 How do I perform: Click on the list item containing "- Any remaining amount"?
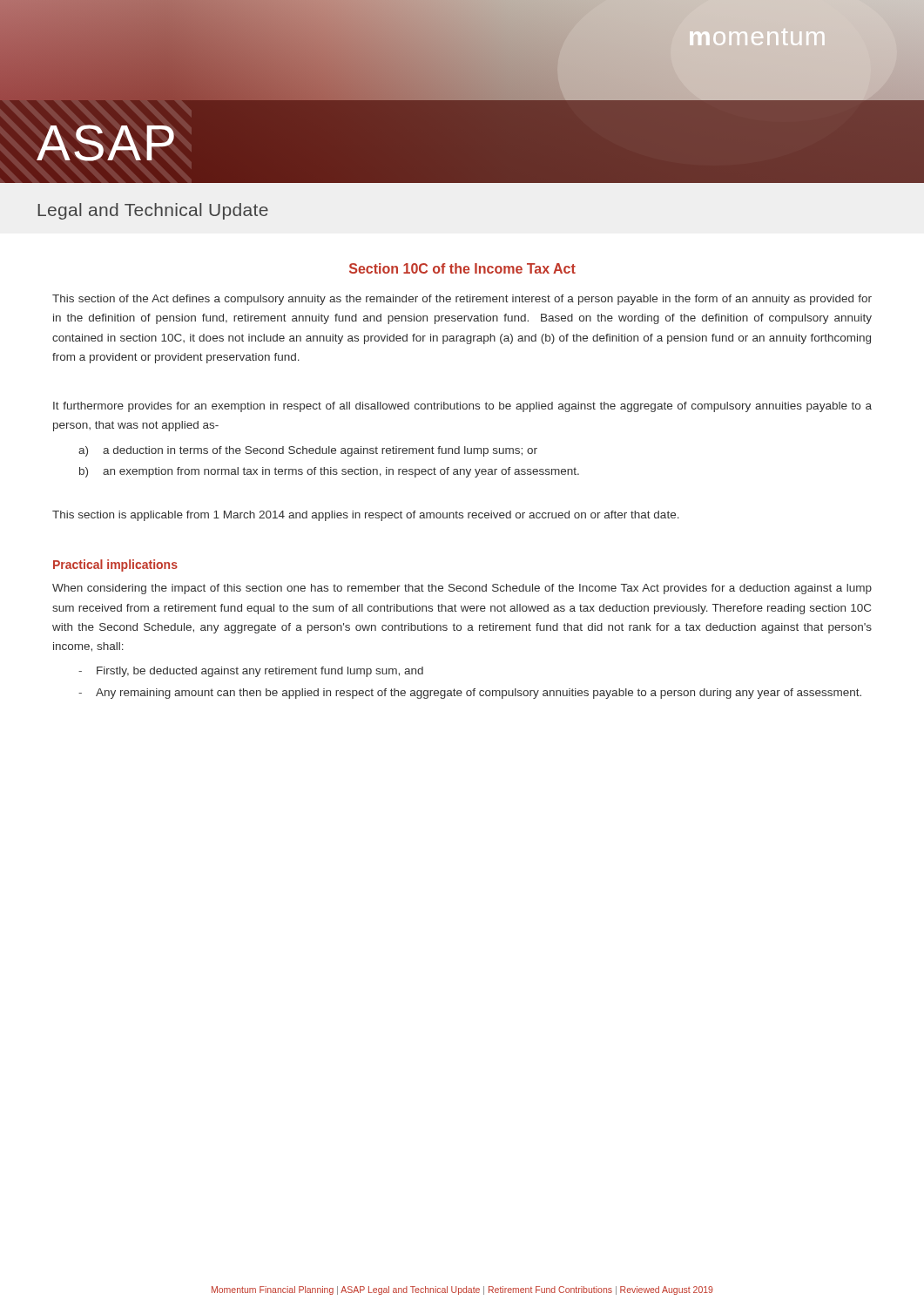(475, 693)
